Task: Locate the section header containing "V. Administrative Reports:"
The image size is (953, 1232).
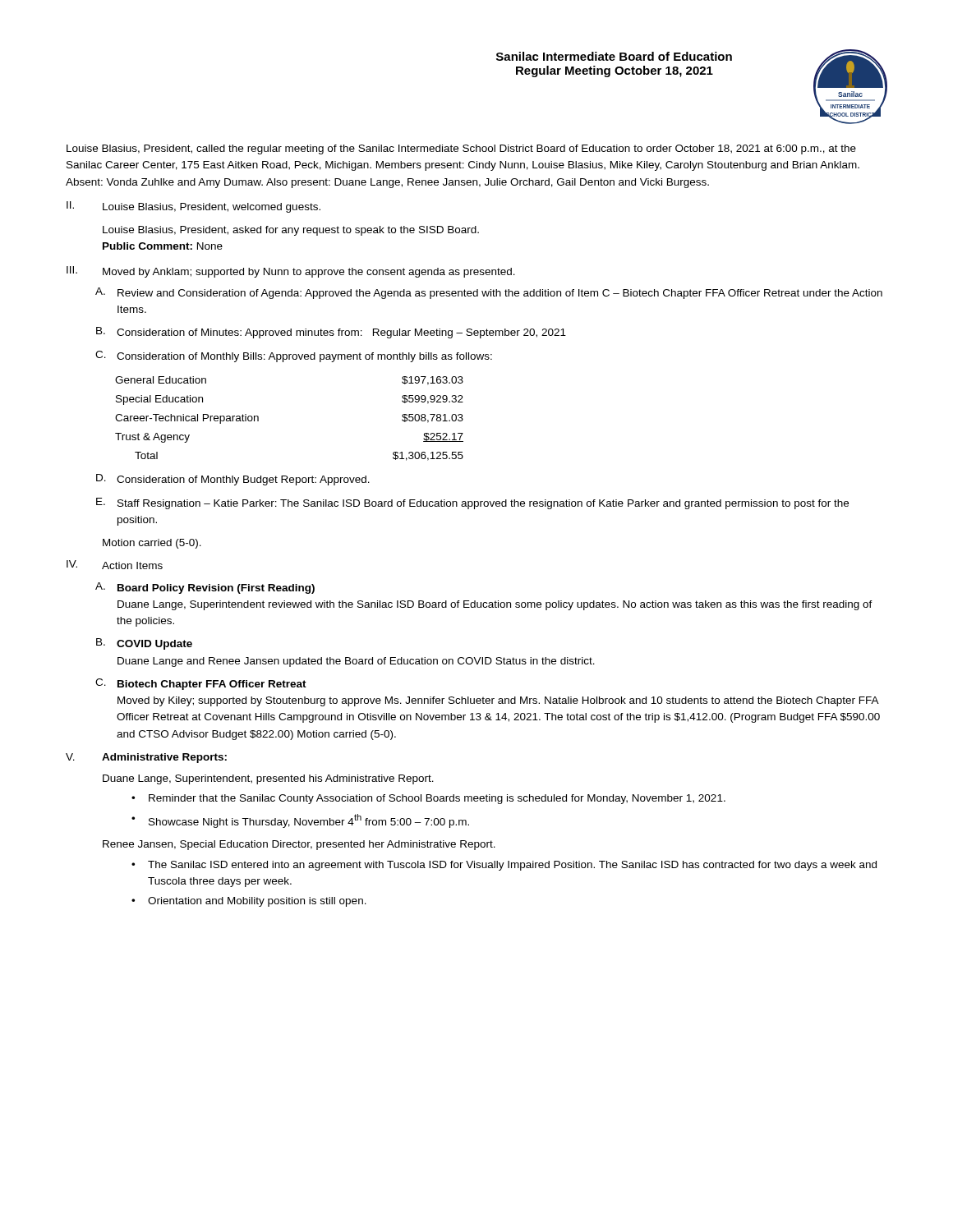Action: (x=146, y=758)
